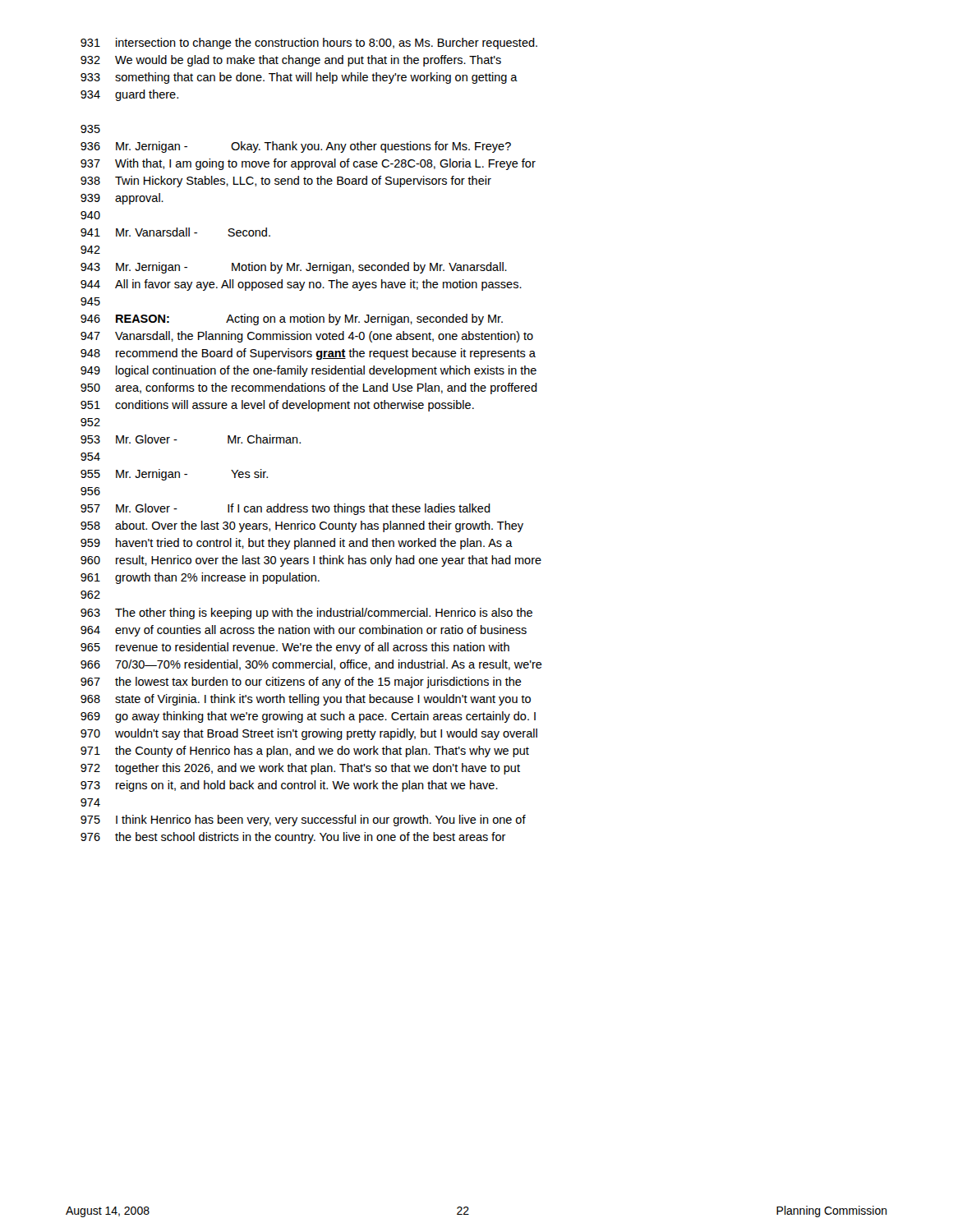Locate the block starting "946 REASON: Acting"
The image size is (953, 1232).
476,319
